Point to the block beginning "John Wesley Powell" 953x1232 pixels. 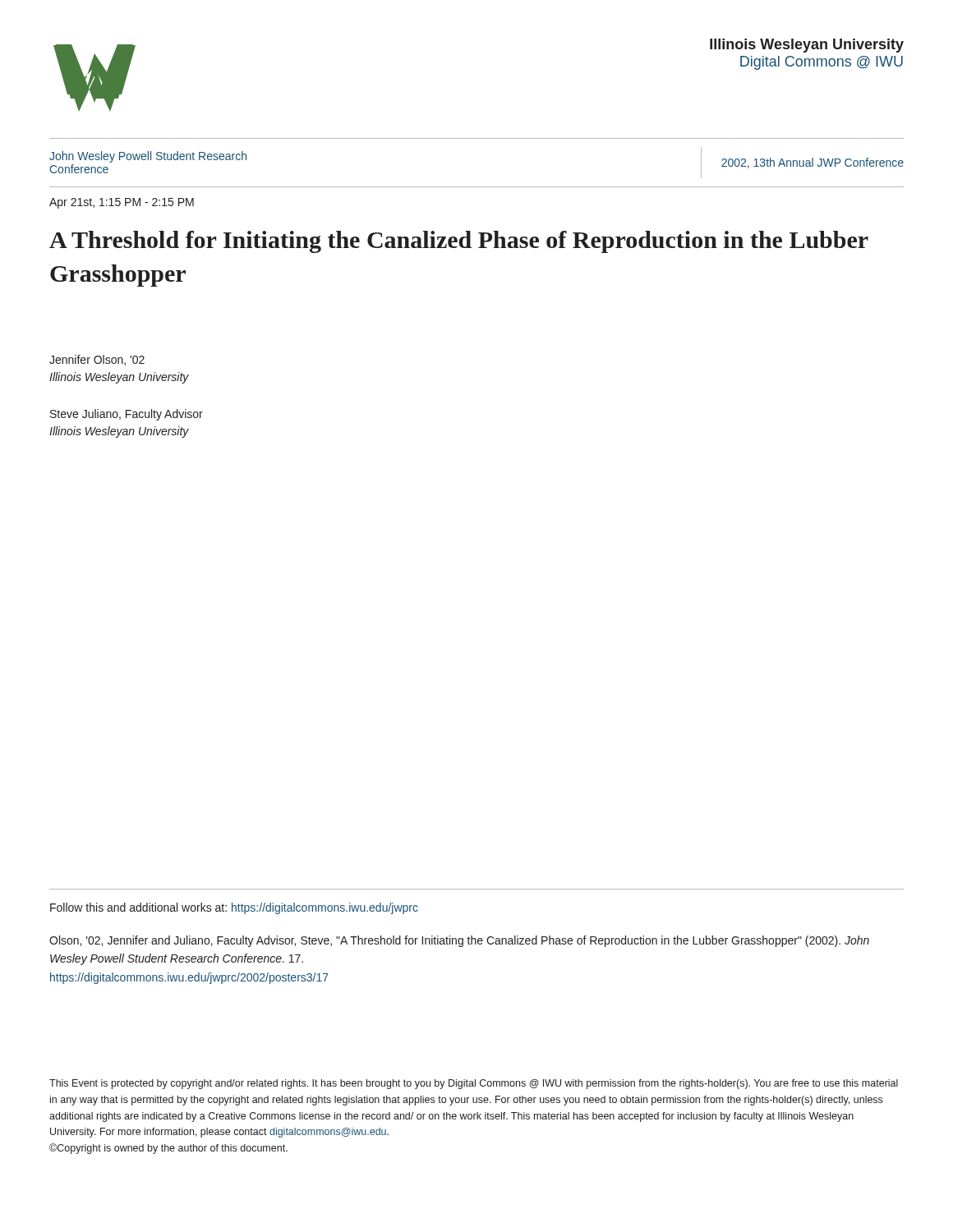(106, 160)
